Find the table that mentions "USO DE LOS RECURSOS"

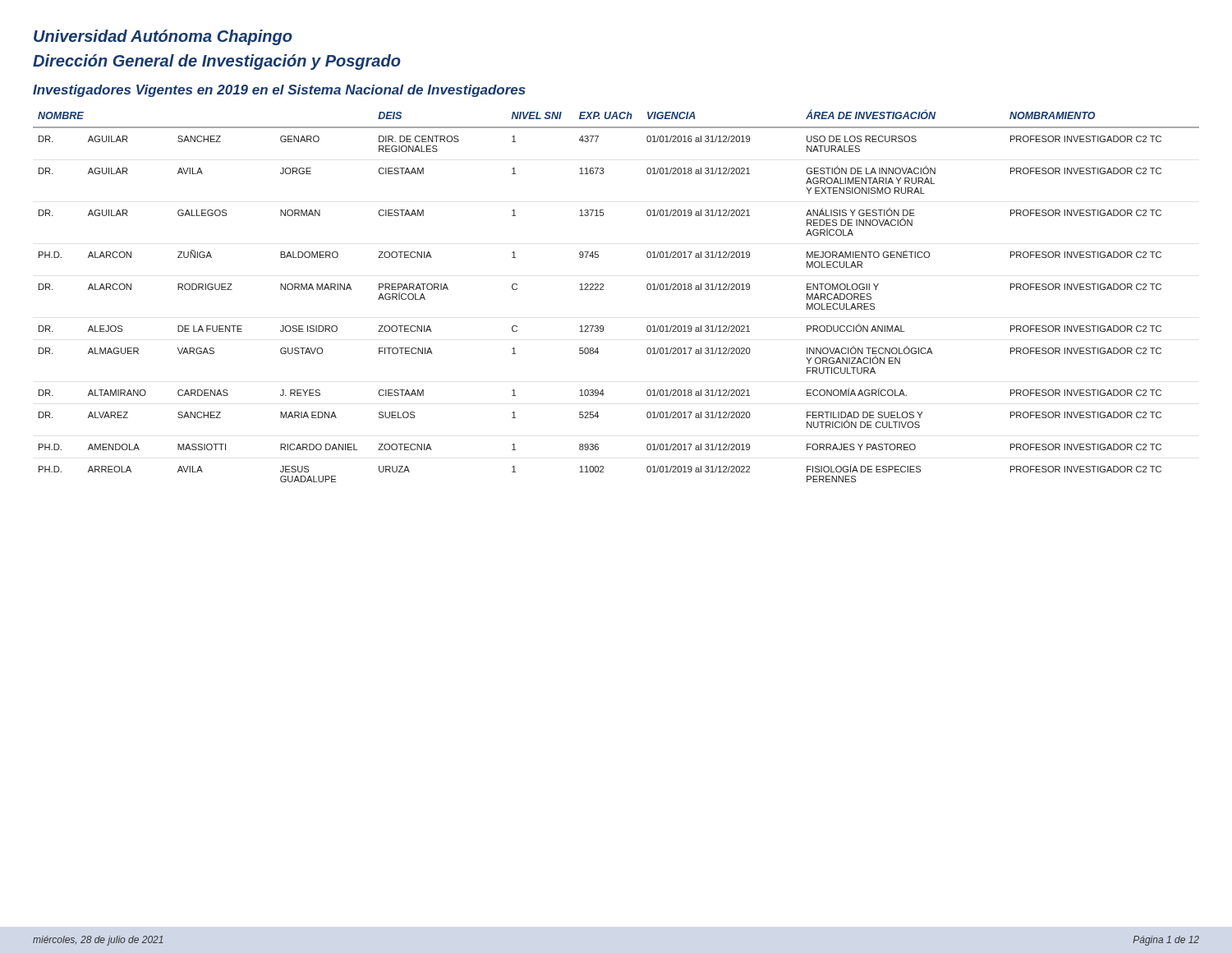(616, 298)
